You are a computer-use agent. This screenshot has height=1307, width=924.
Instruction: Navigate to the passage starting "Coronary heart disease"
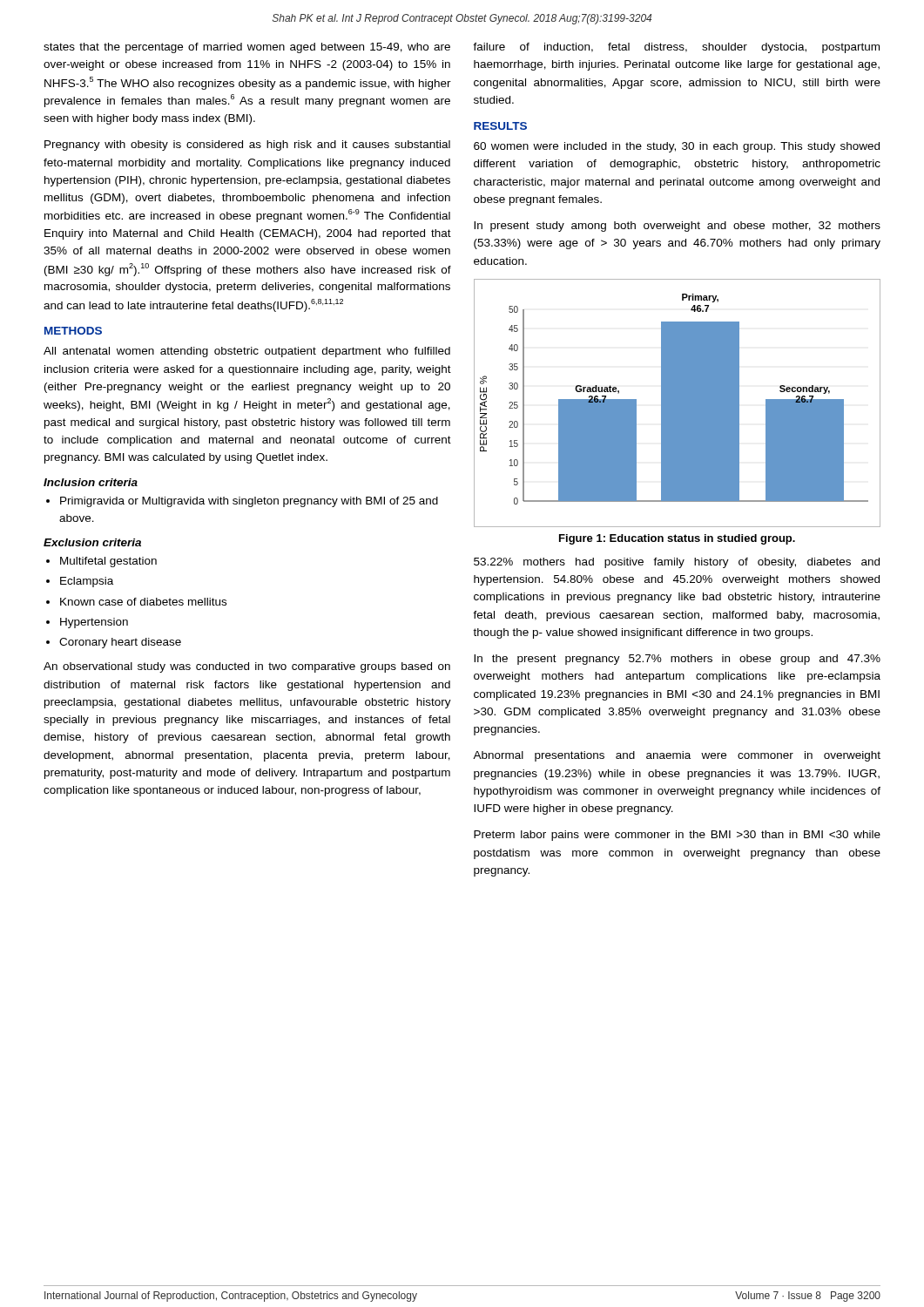pyautogui.click(x=120, y=643)
